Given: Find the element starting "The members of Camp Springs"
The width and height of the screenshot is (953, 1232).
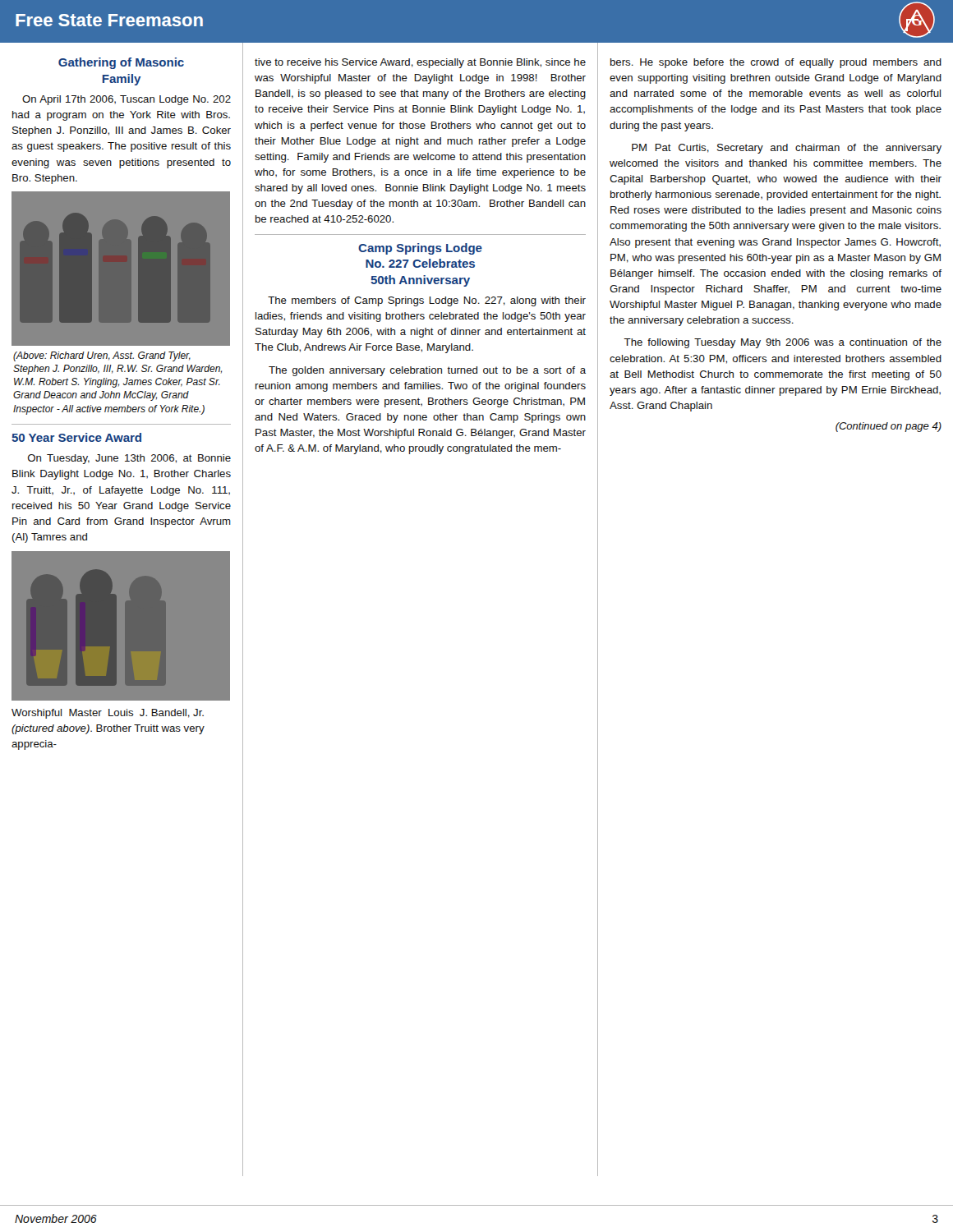Looking at the screenshot, I should [420, 324].
